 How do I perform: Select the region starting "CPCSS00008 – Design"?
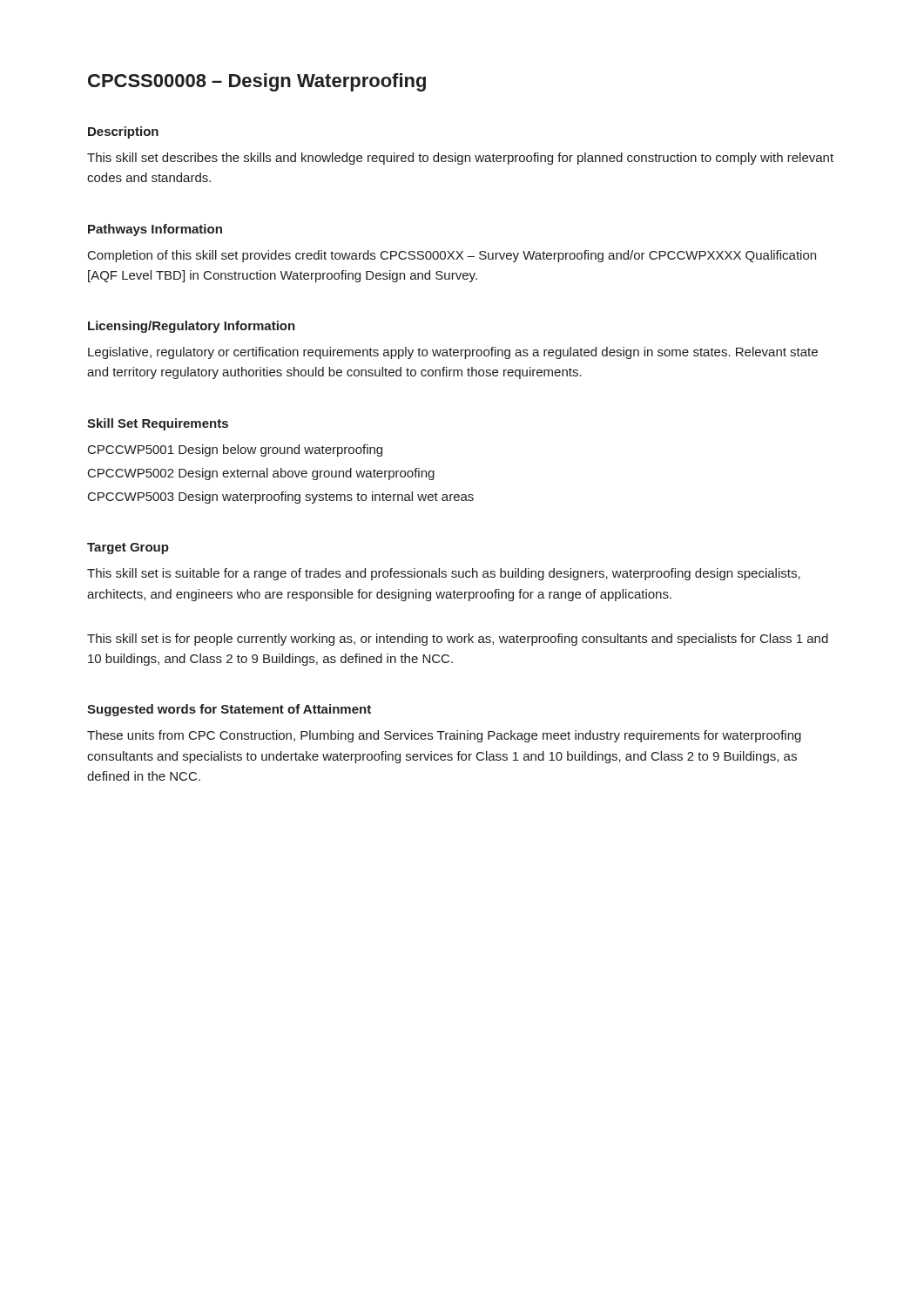(257, 81)
